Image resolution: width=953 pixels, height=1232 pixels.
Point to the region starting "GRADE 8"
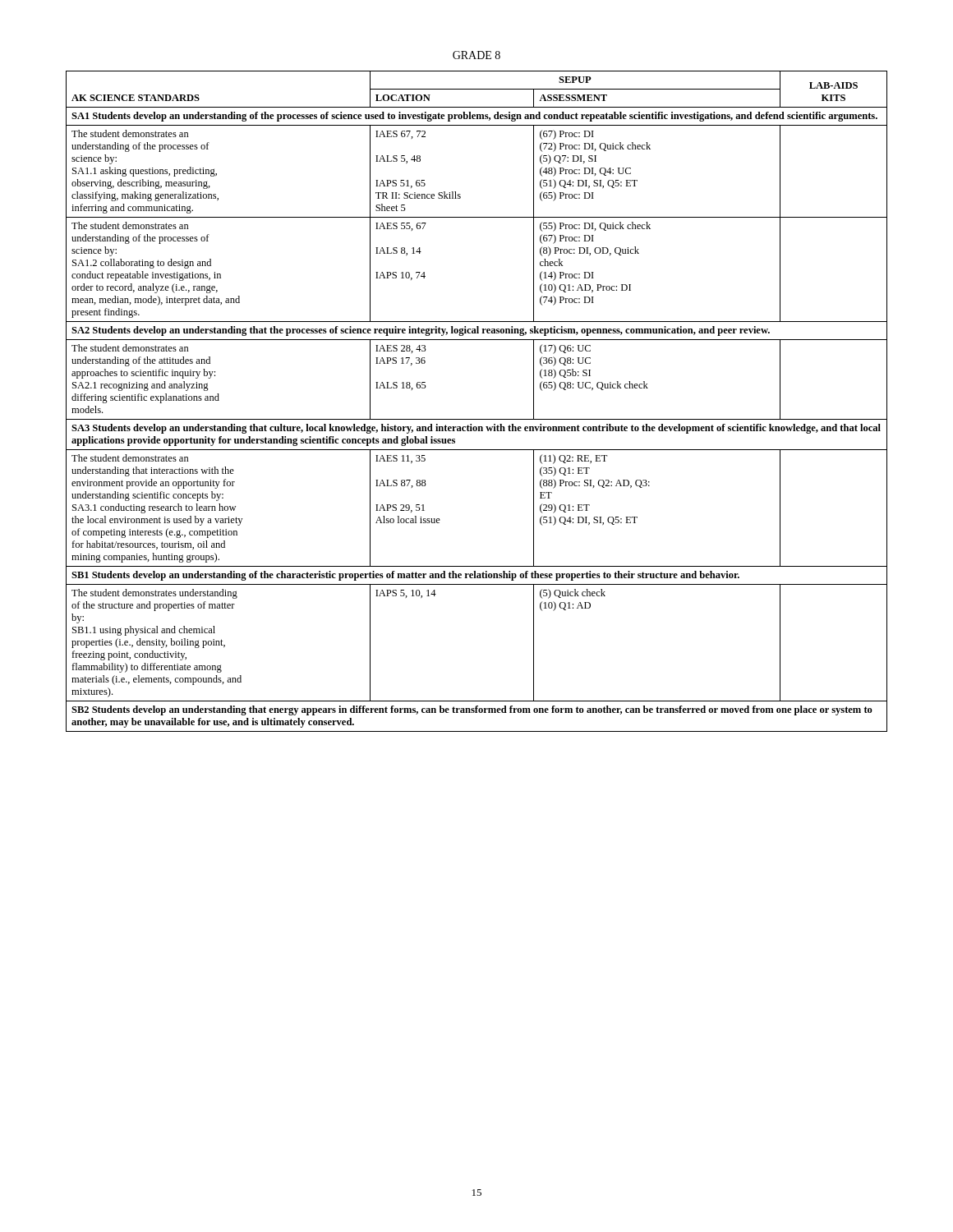click(x=476, y=55)
